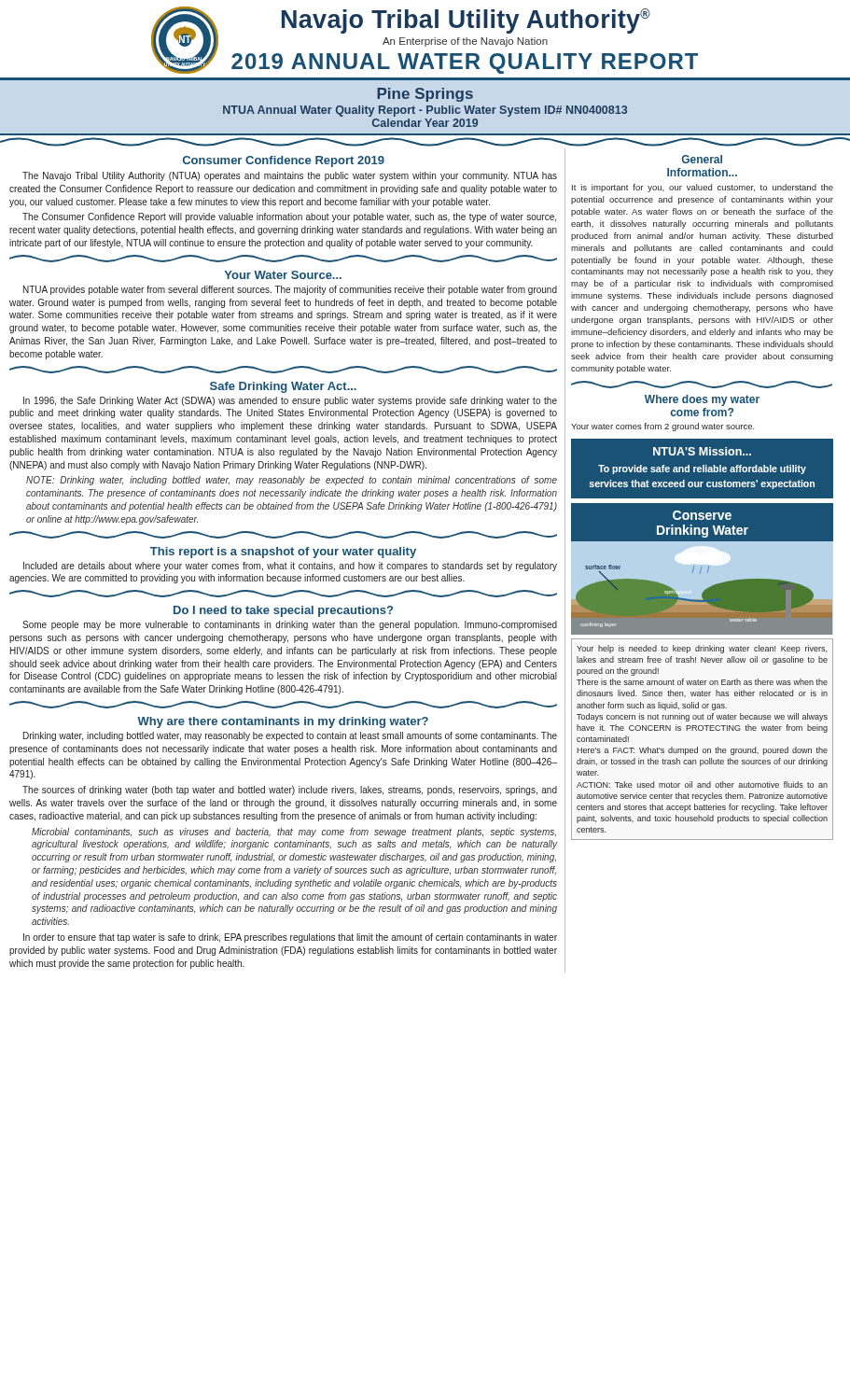Locate the block starting "Microbial contaminants, such"
The height and width of the screenshot is (1400, 850).
[294, 877]
